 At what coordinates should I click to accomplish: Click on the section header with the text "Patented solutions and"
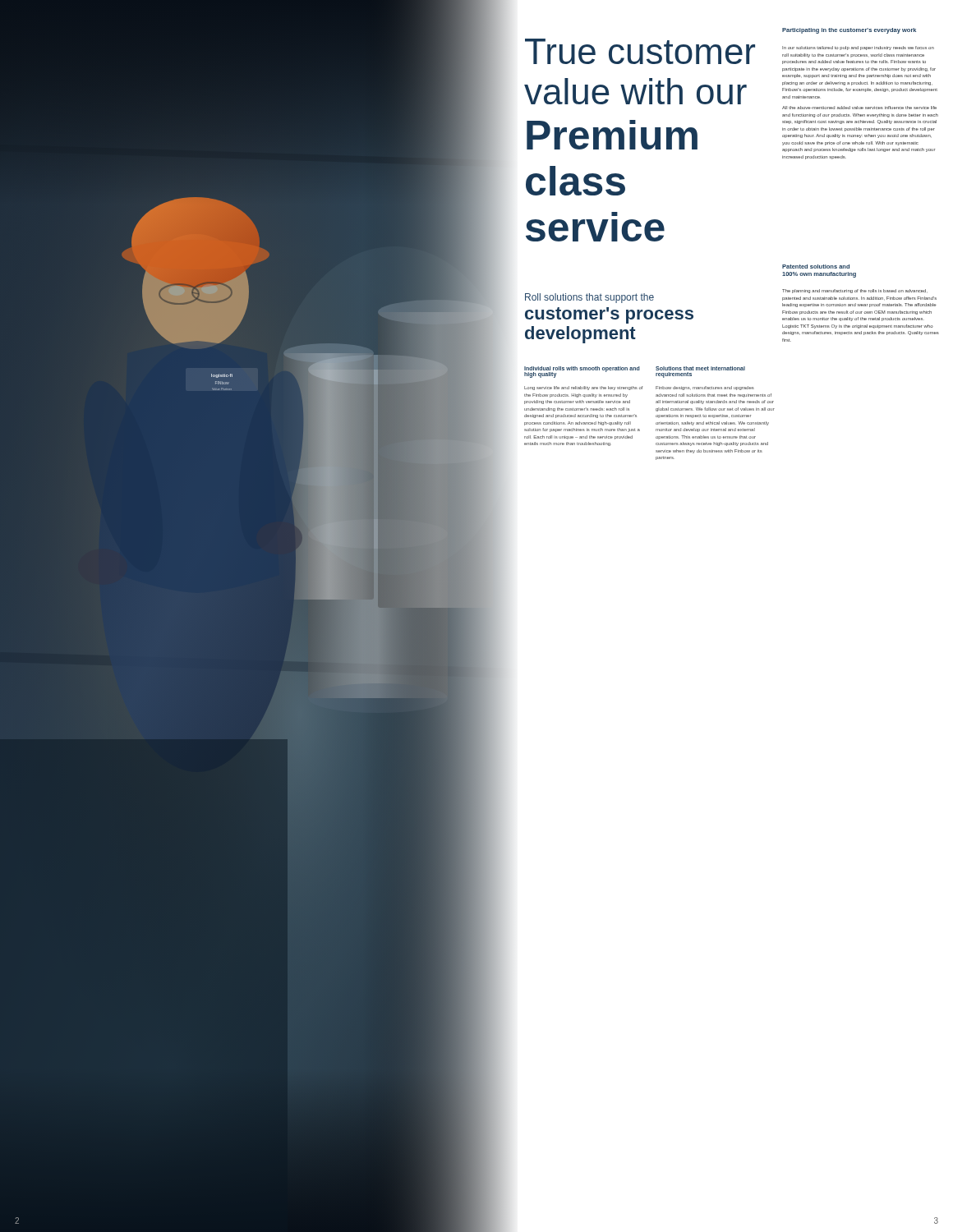pos(861,270)
